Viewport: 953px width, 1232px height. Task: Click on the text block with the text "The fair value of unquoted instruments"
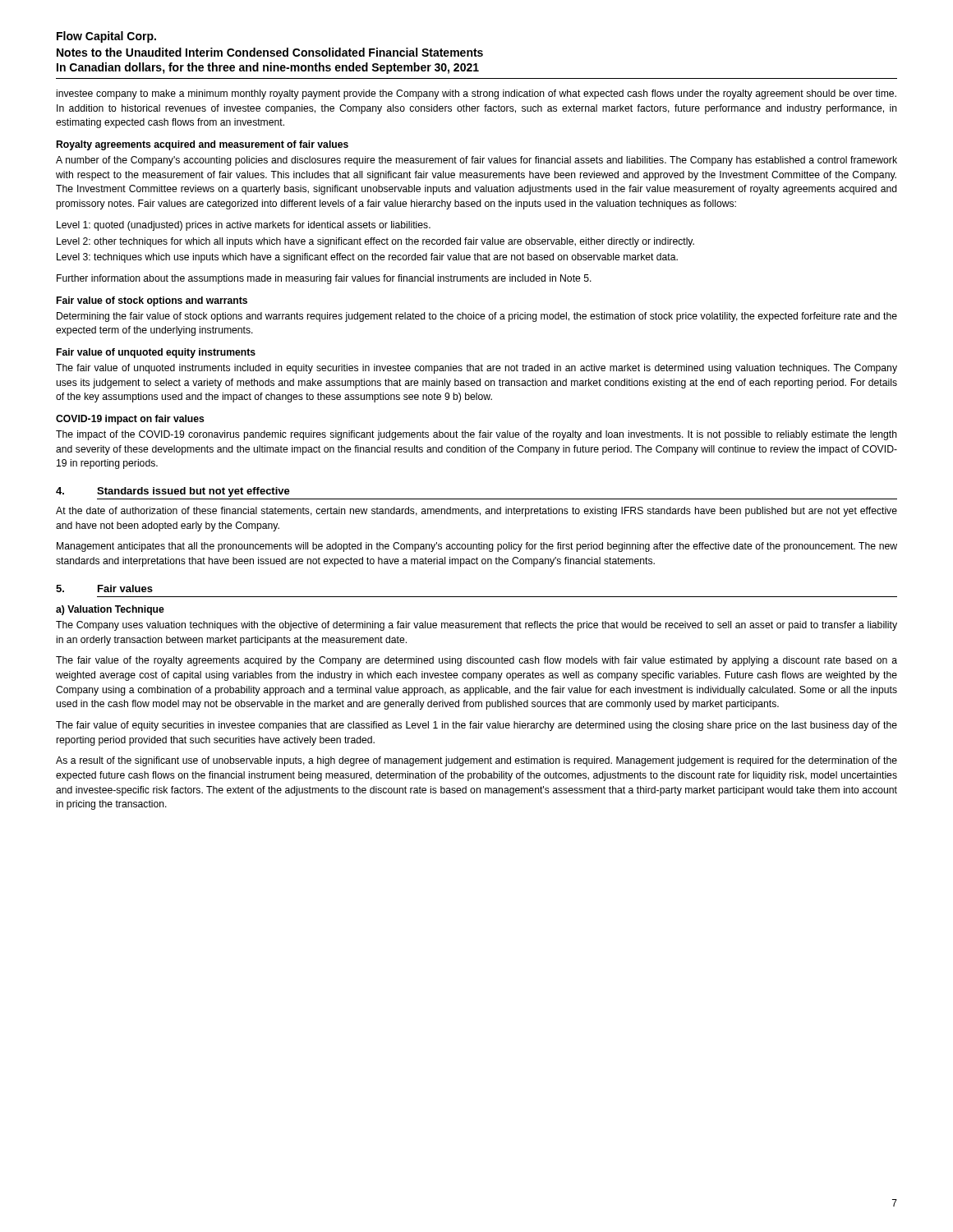[476, 382]
